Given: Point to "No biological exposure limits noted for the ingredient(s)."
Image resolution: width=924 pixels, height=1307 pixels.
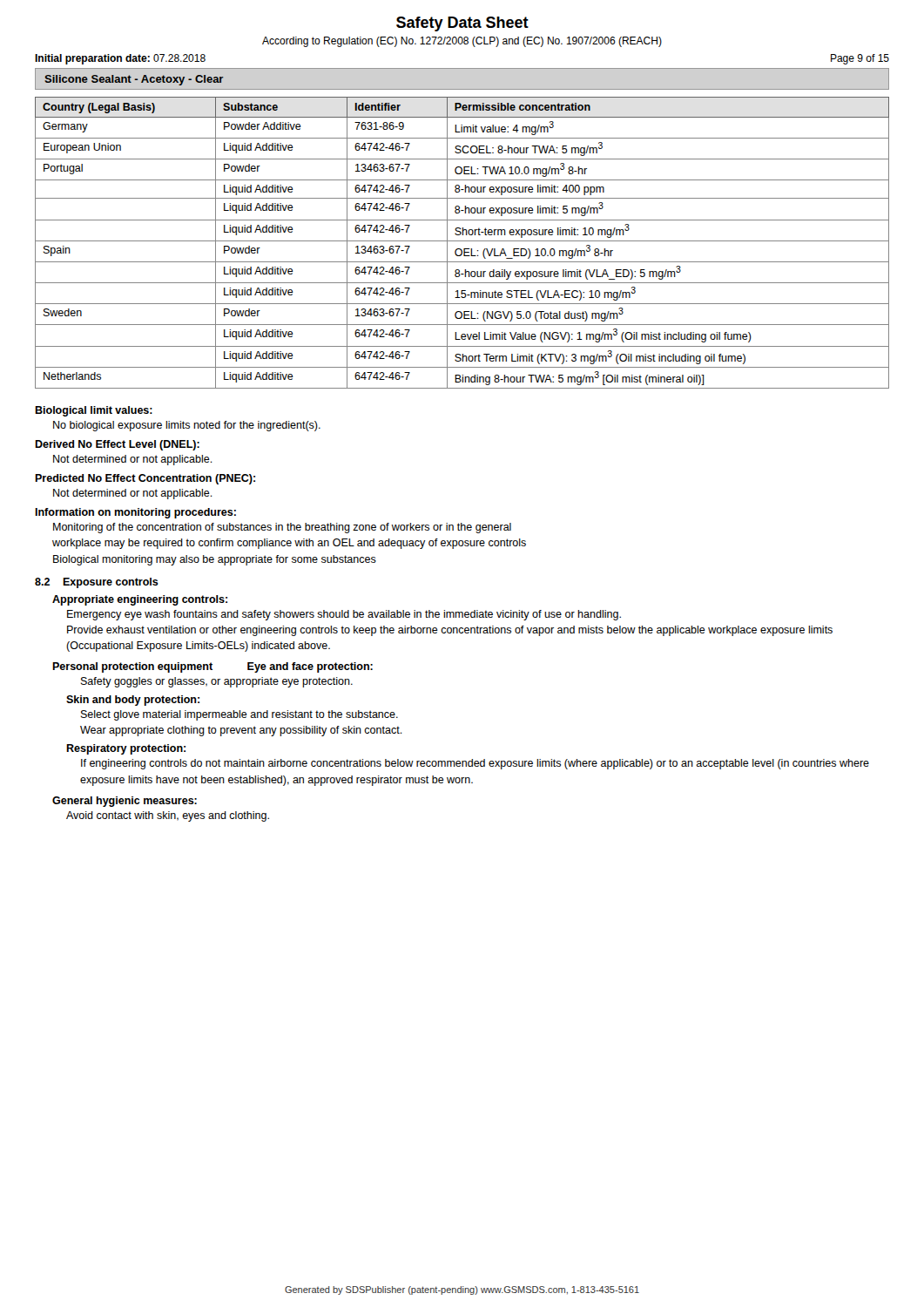Looking at the screenshot, I should [x=187, y=425].
